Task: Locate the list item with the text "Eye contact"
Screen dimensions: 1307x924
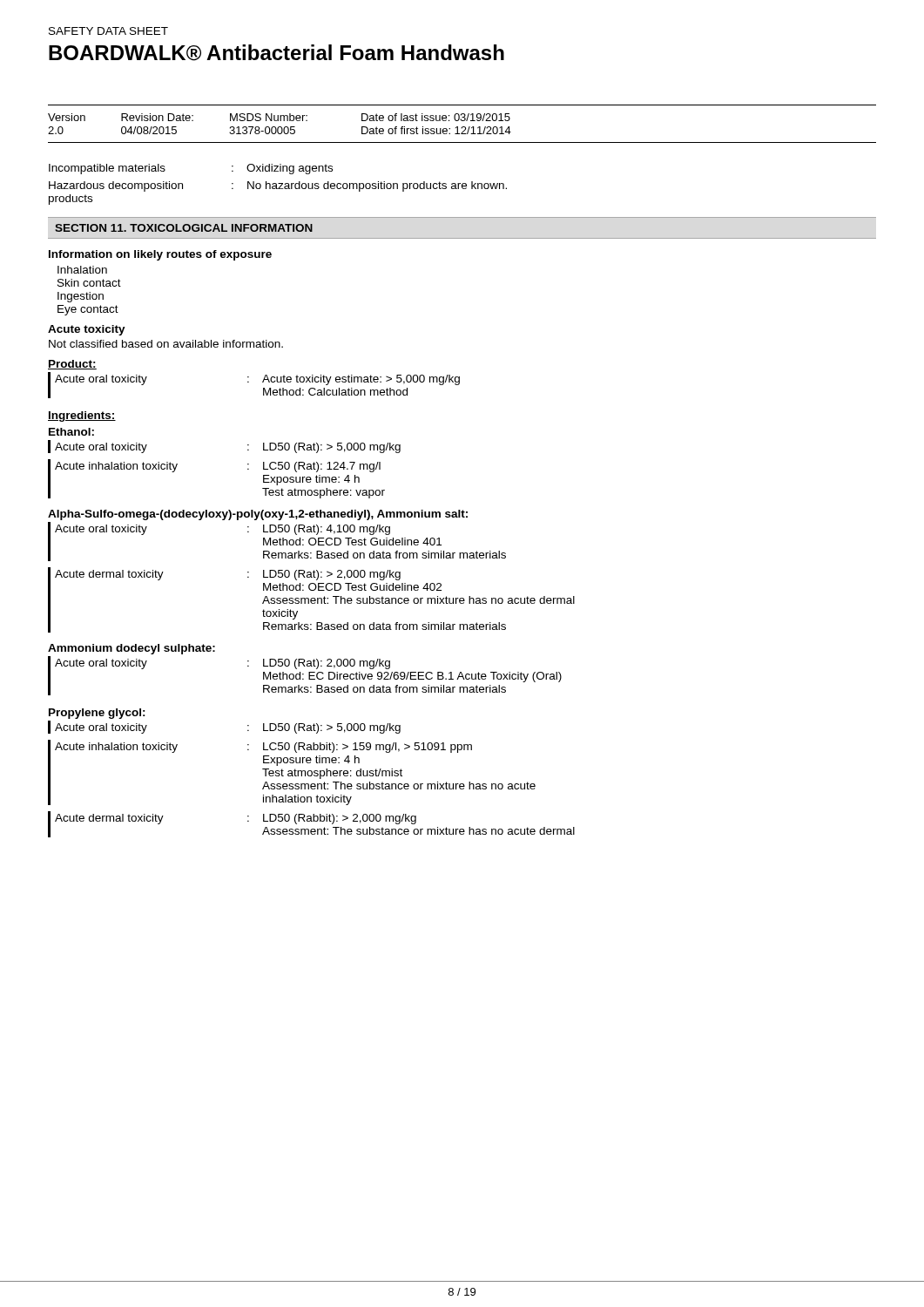Action: click(x=87, y=309)
